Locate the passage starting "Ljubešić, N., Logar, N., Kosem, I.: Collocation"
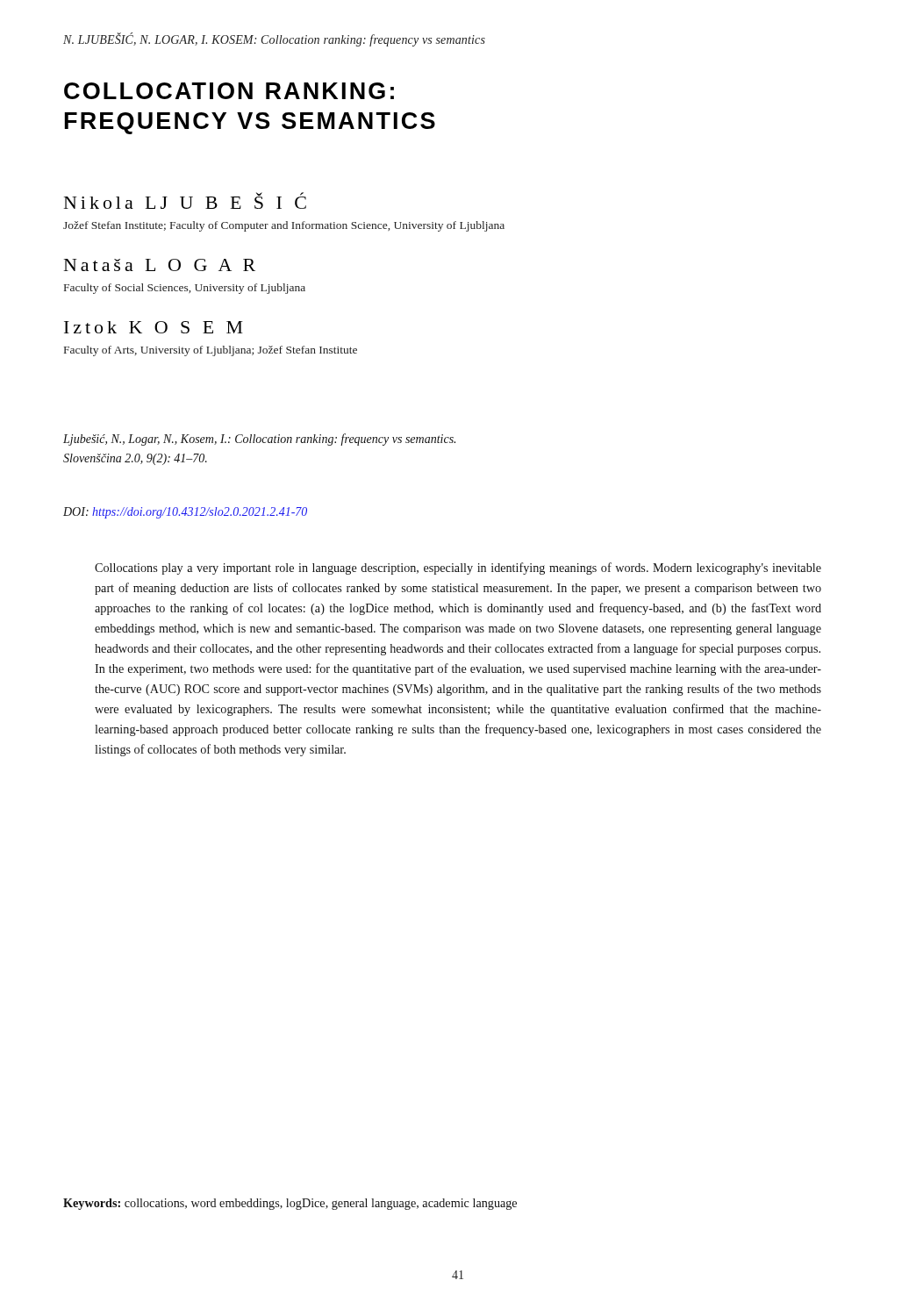Image resolution: width=916 pixels, height=1316 pixels. tap(260, 449)
